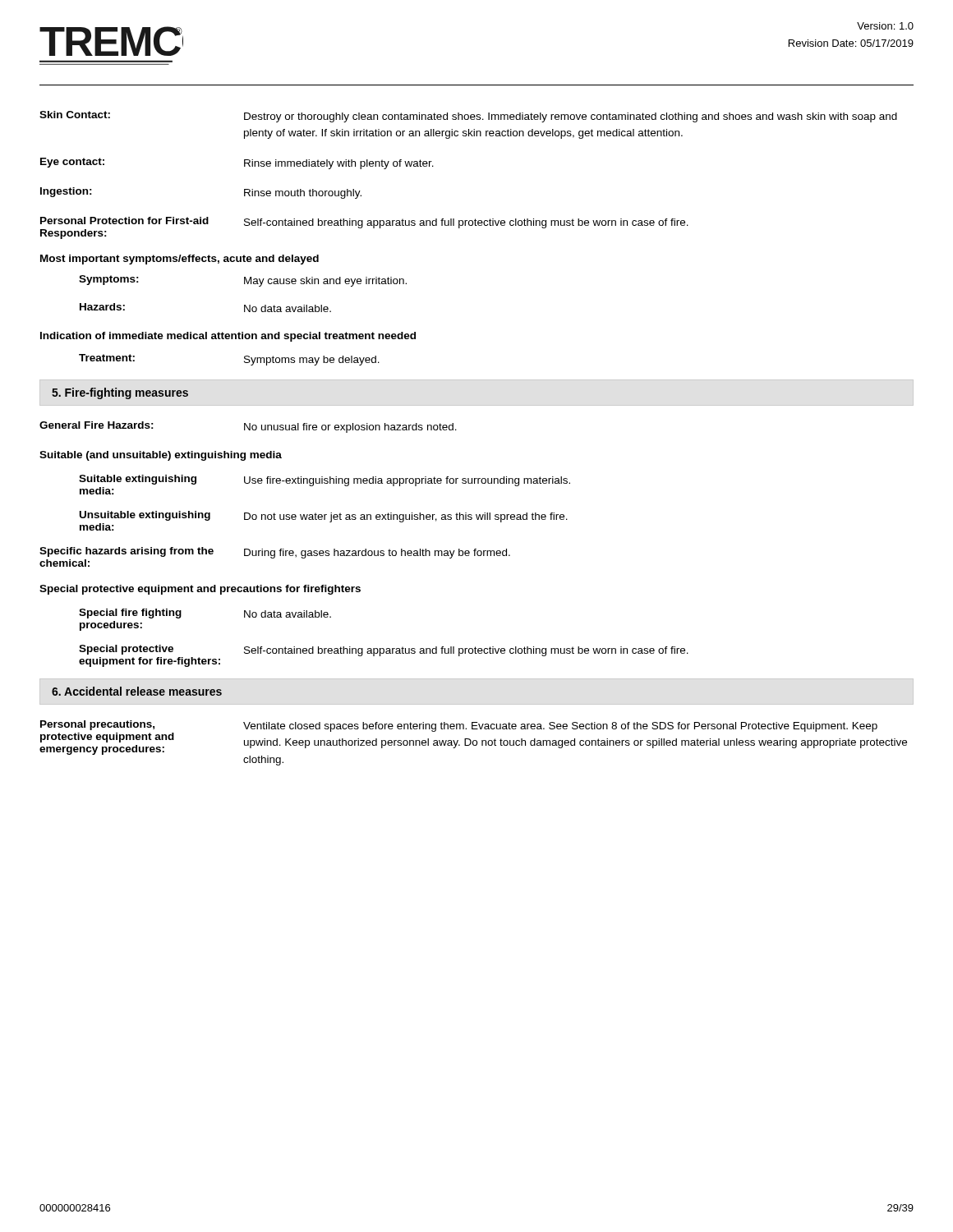This screenshot has width=953, height=1232.
Task: Navigate to the region starting "Hazards: No data available."
Action: [101, 308]
